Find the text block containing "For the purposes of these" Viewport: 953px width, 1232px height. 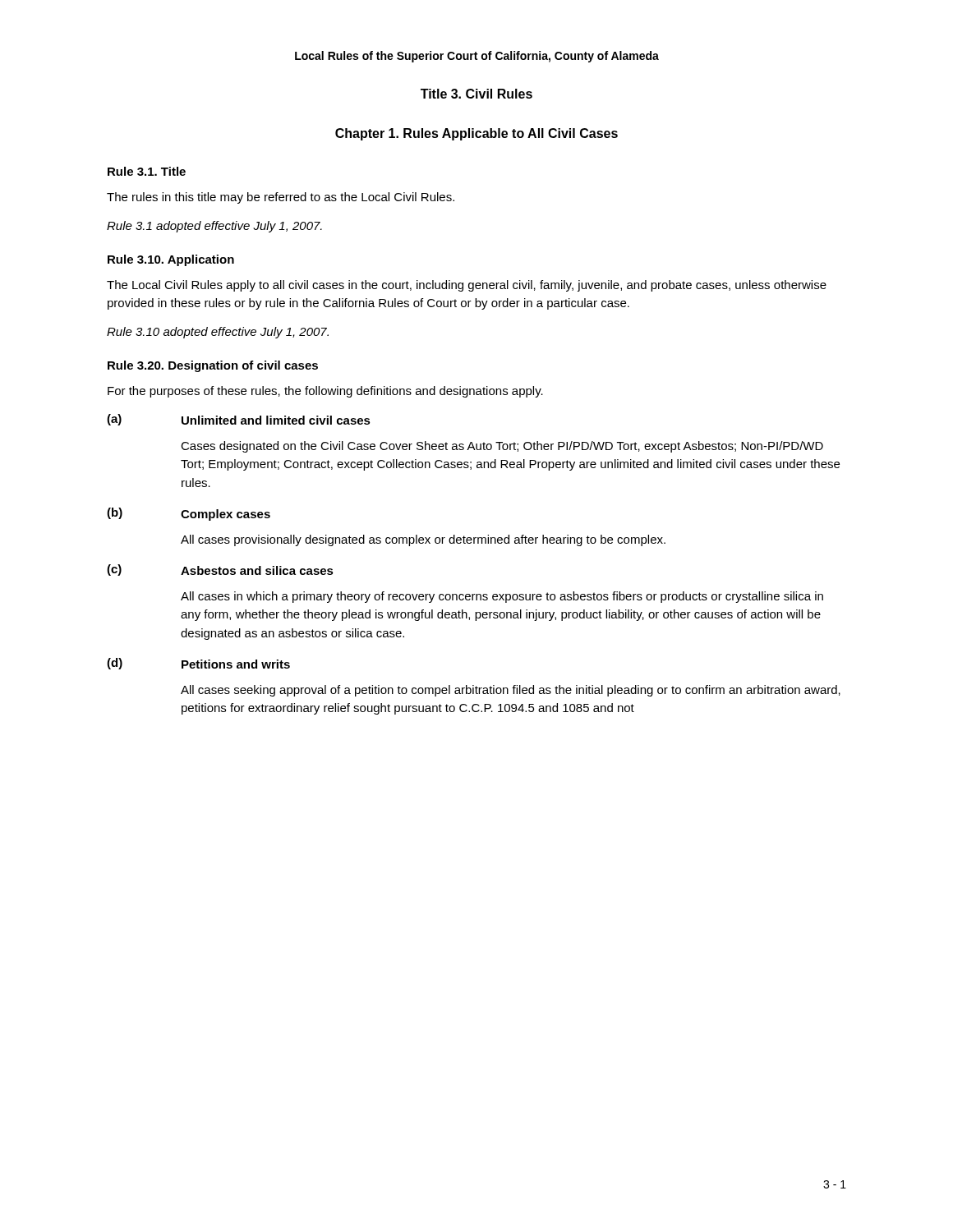tap(325, 390)
